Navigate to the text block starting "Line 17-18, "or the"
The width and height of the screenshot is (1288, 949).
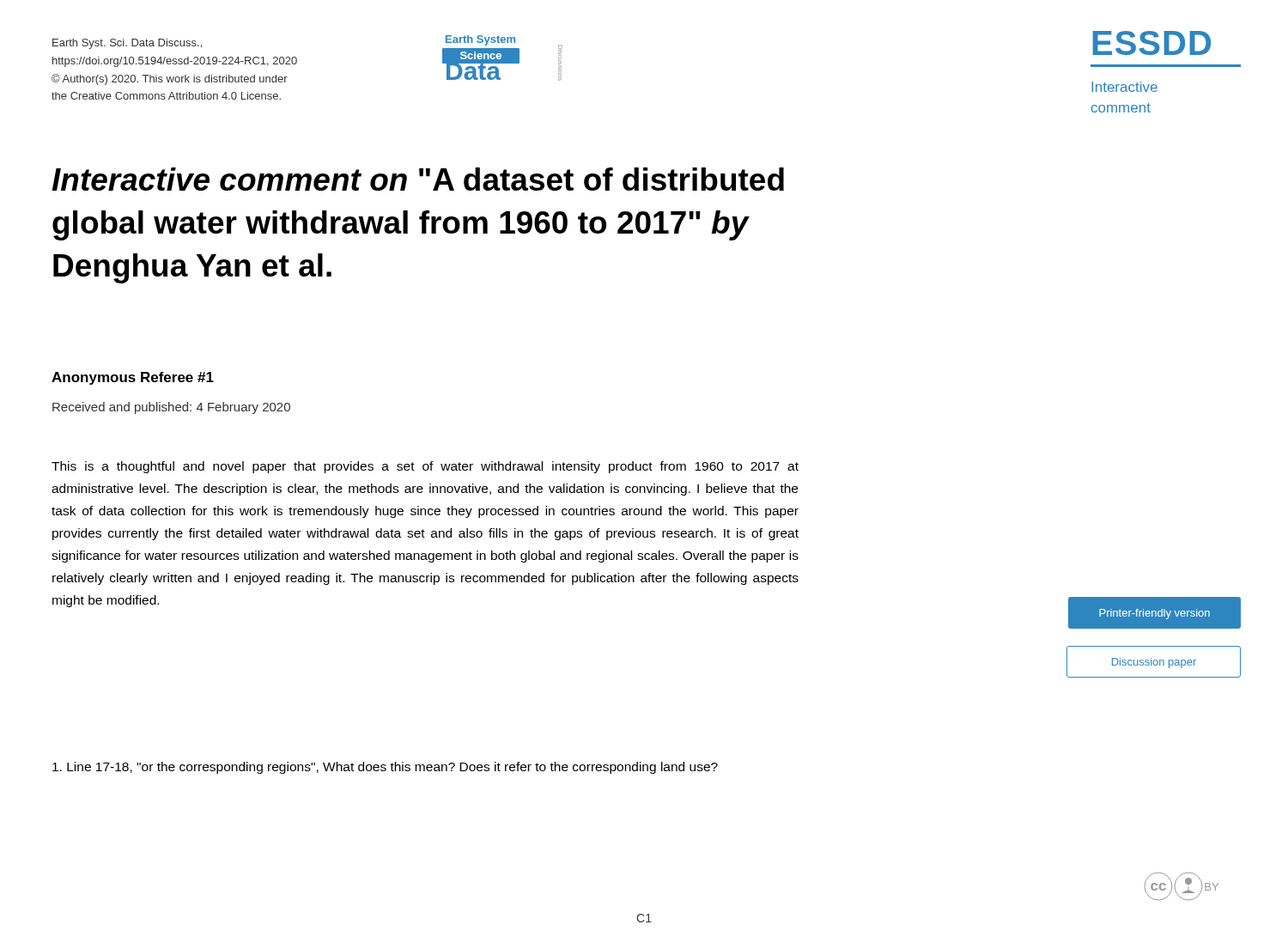pyautogui.click(x=385, y=767)
